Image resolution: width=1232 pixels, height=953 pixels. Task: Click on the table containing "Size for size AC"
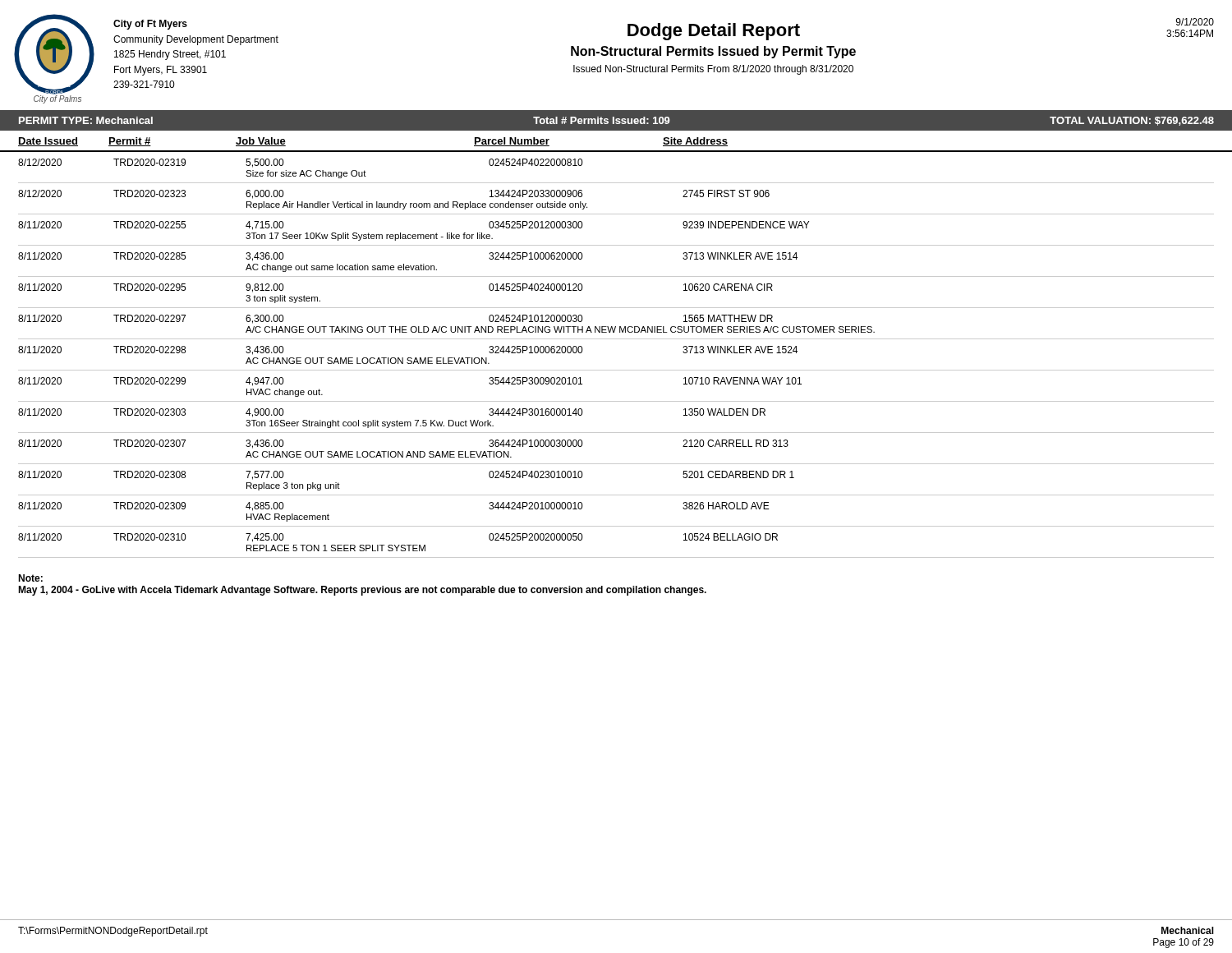pos(616,355)
